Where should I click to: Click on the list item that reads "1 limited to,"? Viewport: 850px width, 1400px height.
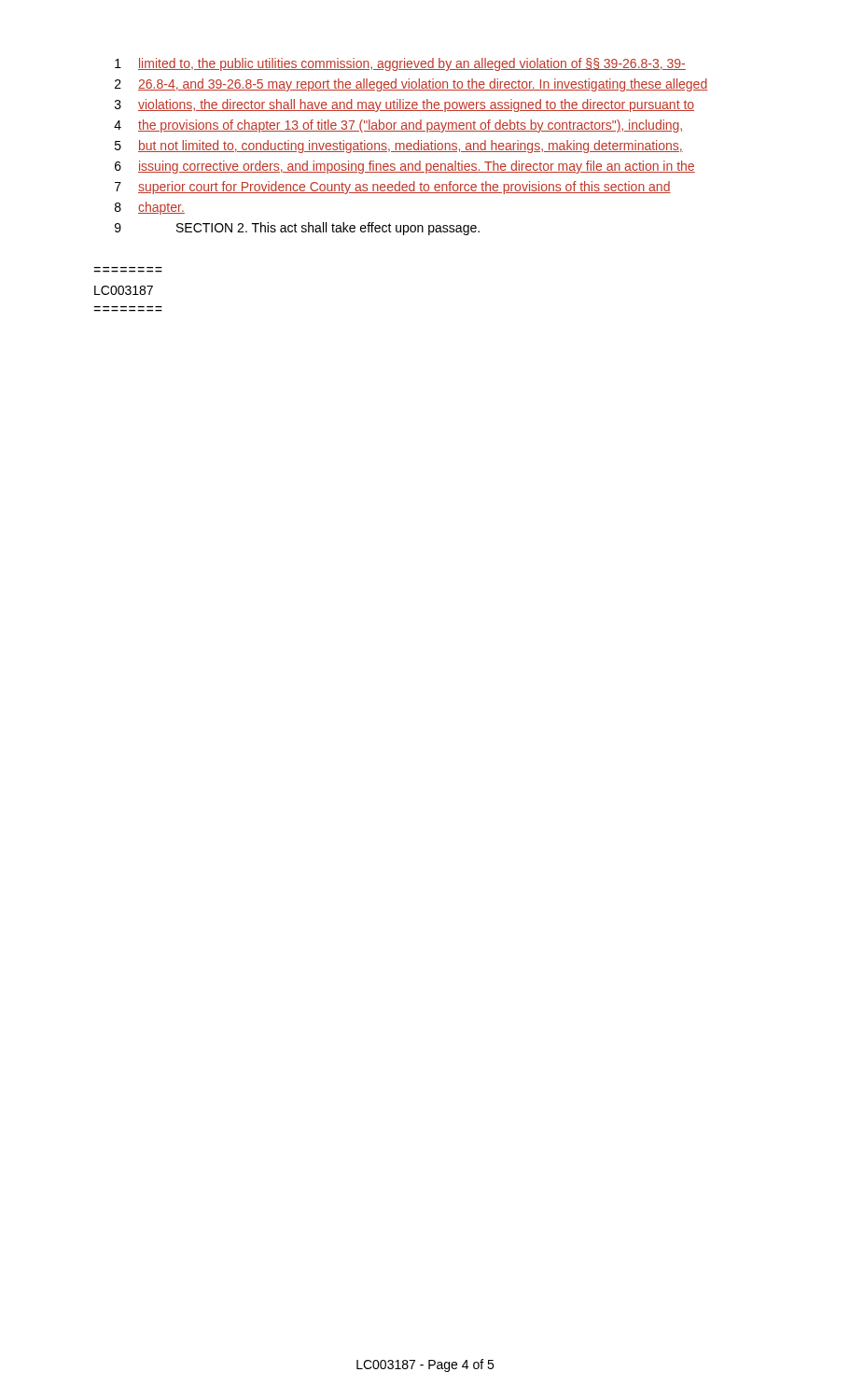pyautogui.click(x=443, y=63)
